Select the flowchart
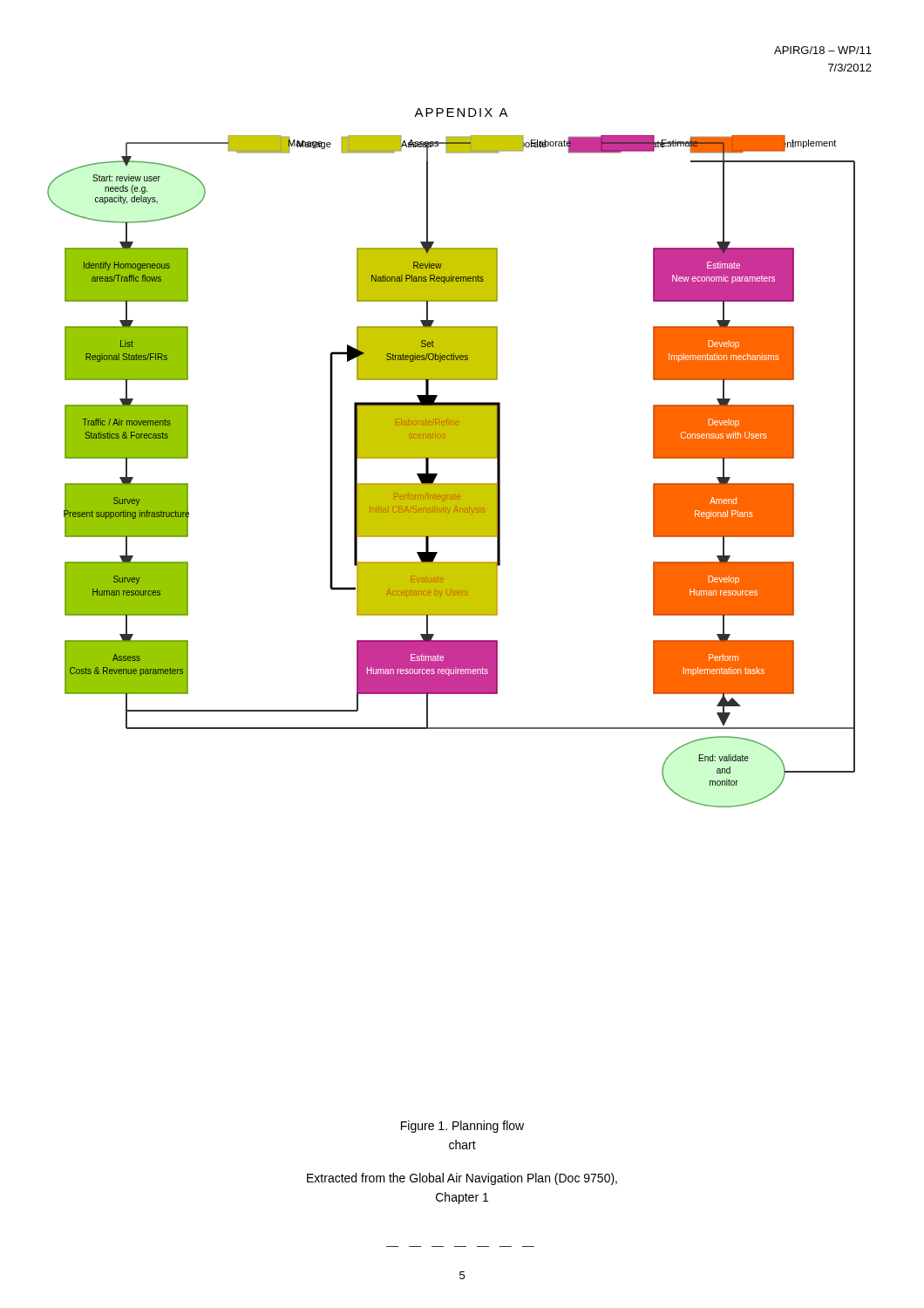This screenshot has height=1308, width=924. tap(466, 621)
